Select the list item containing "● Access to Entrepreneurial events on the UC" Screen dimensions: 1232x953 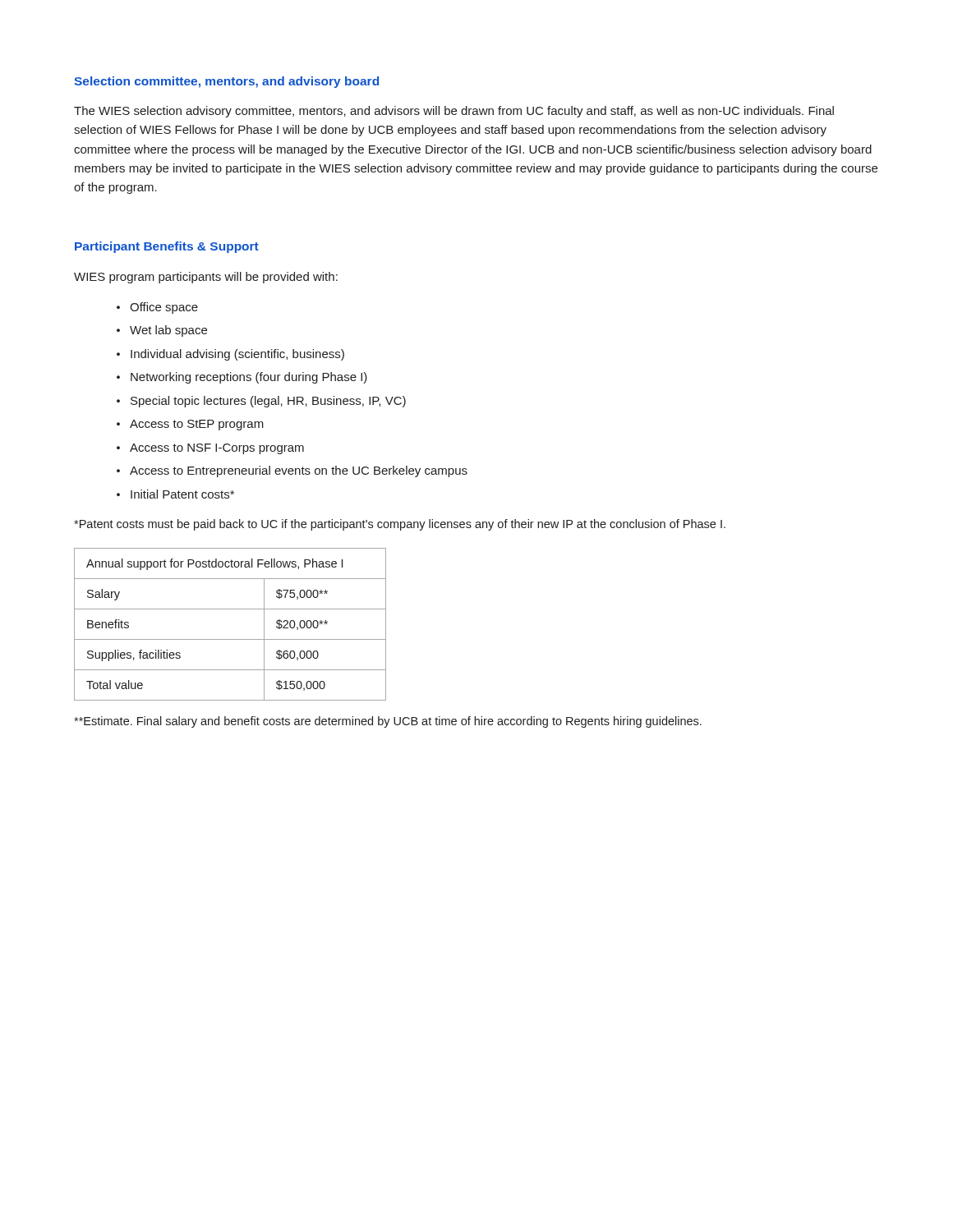pos(292,471)
